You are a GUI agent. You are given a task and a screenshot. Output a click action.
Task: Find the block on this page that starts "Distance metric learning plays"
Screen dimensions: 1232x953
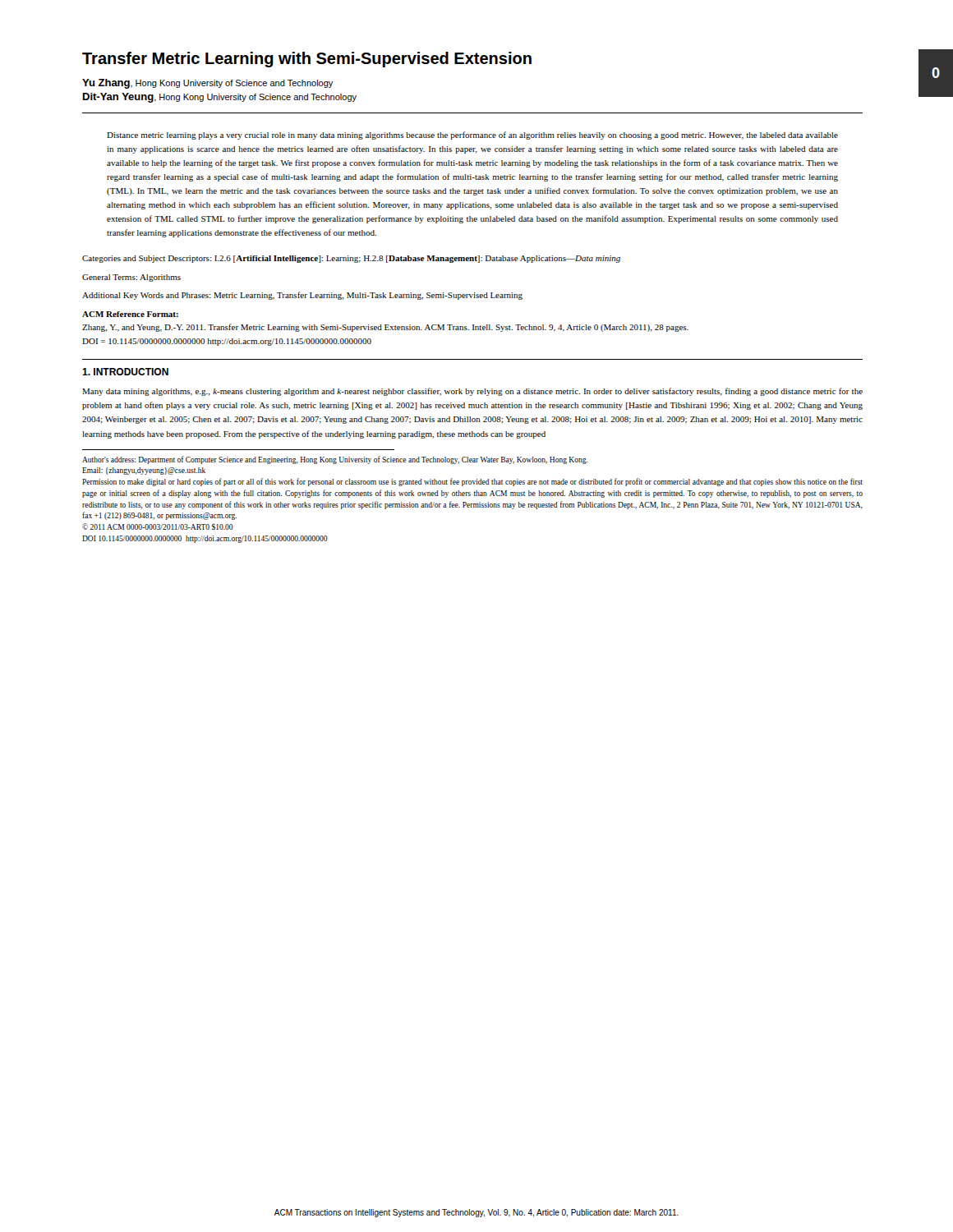pos(472,184)
